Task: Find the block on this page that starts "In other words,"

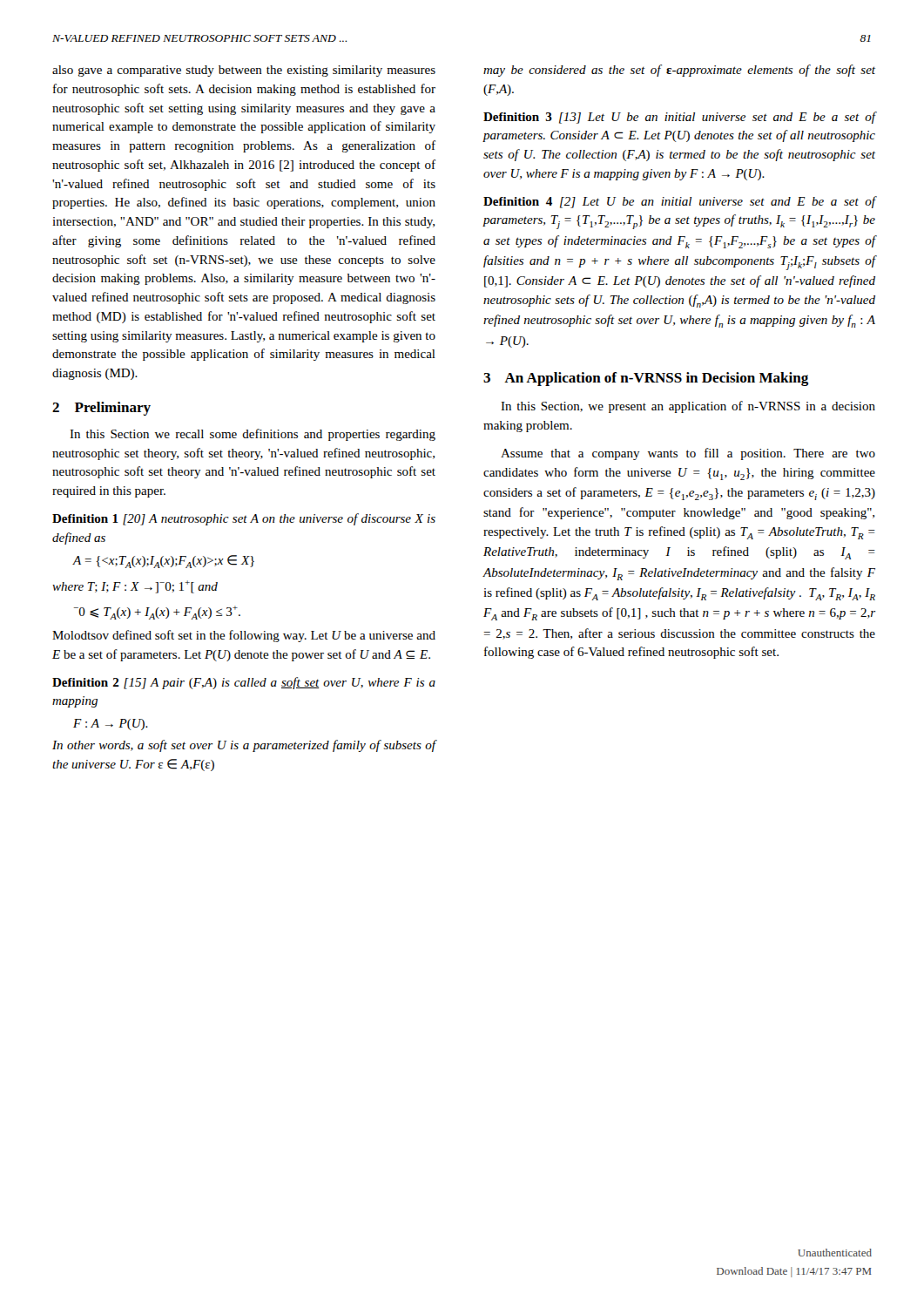Action: [x=244, y=755]
